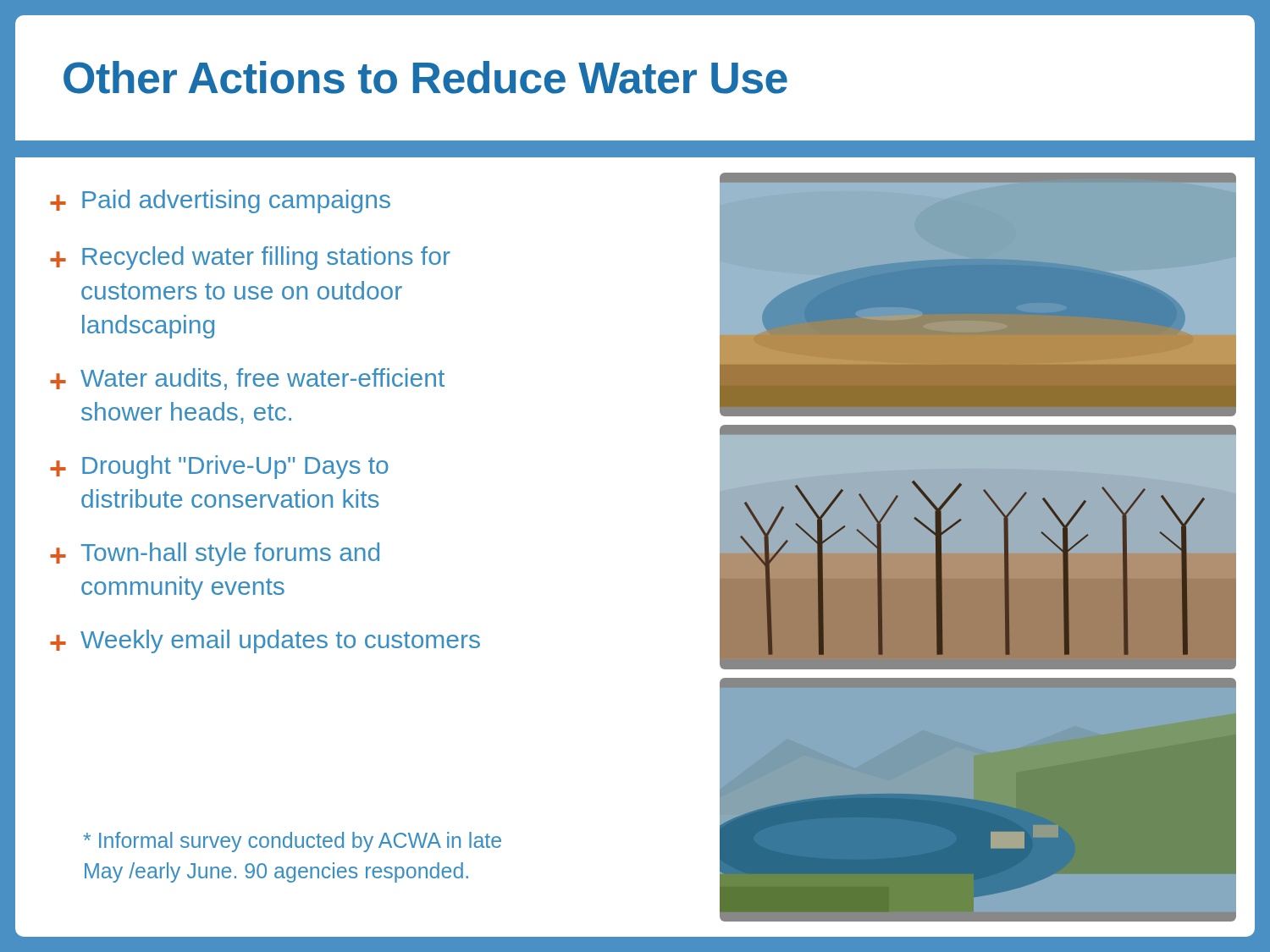Click where it says "+ Water audits, free water-efficientshower heads, etc."
The width and height of the screenshot is (1270, 952).
click(247, 395)
